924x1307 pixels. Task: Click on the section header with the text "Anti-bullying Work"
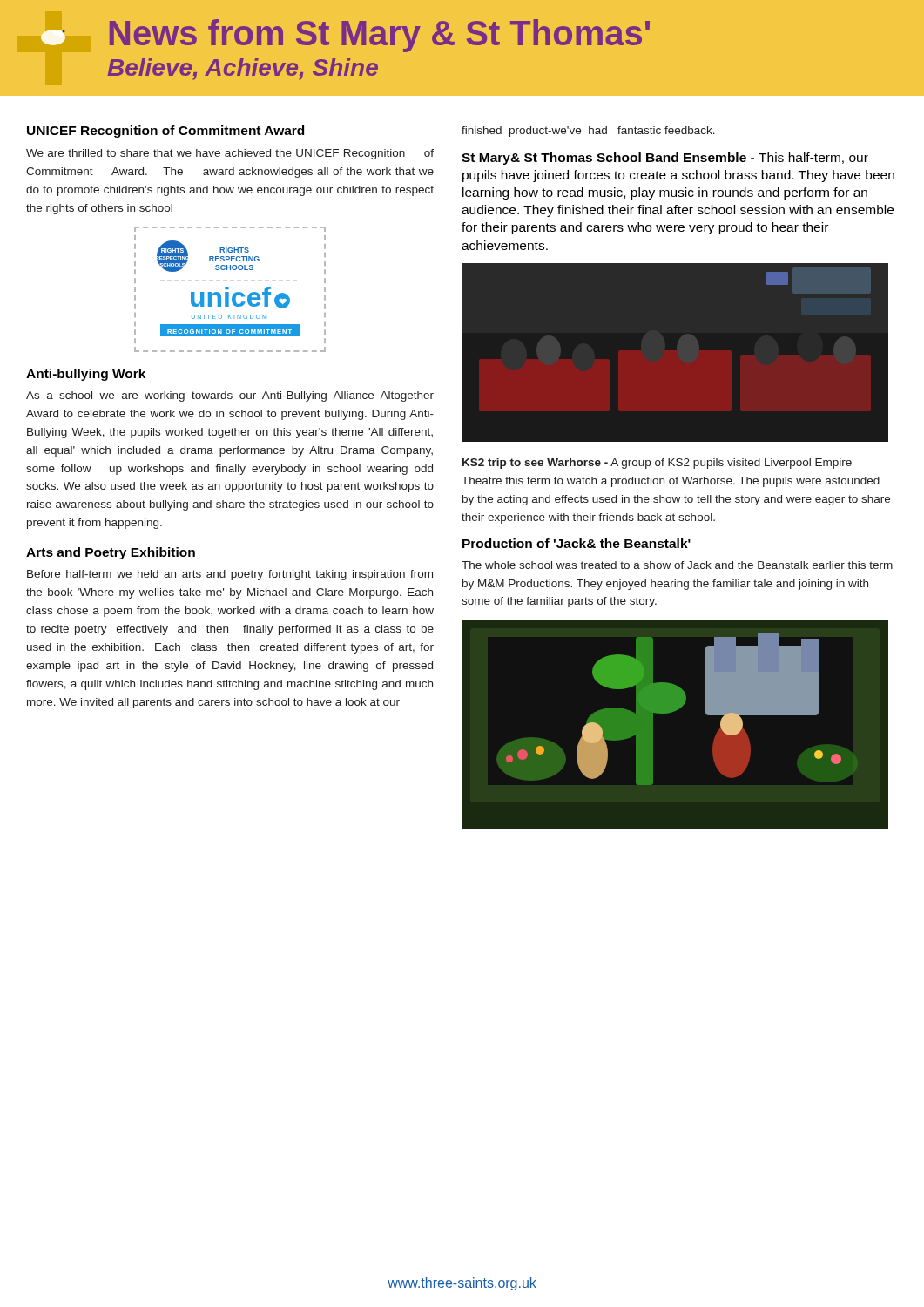pos(86,373)
